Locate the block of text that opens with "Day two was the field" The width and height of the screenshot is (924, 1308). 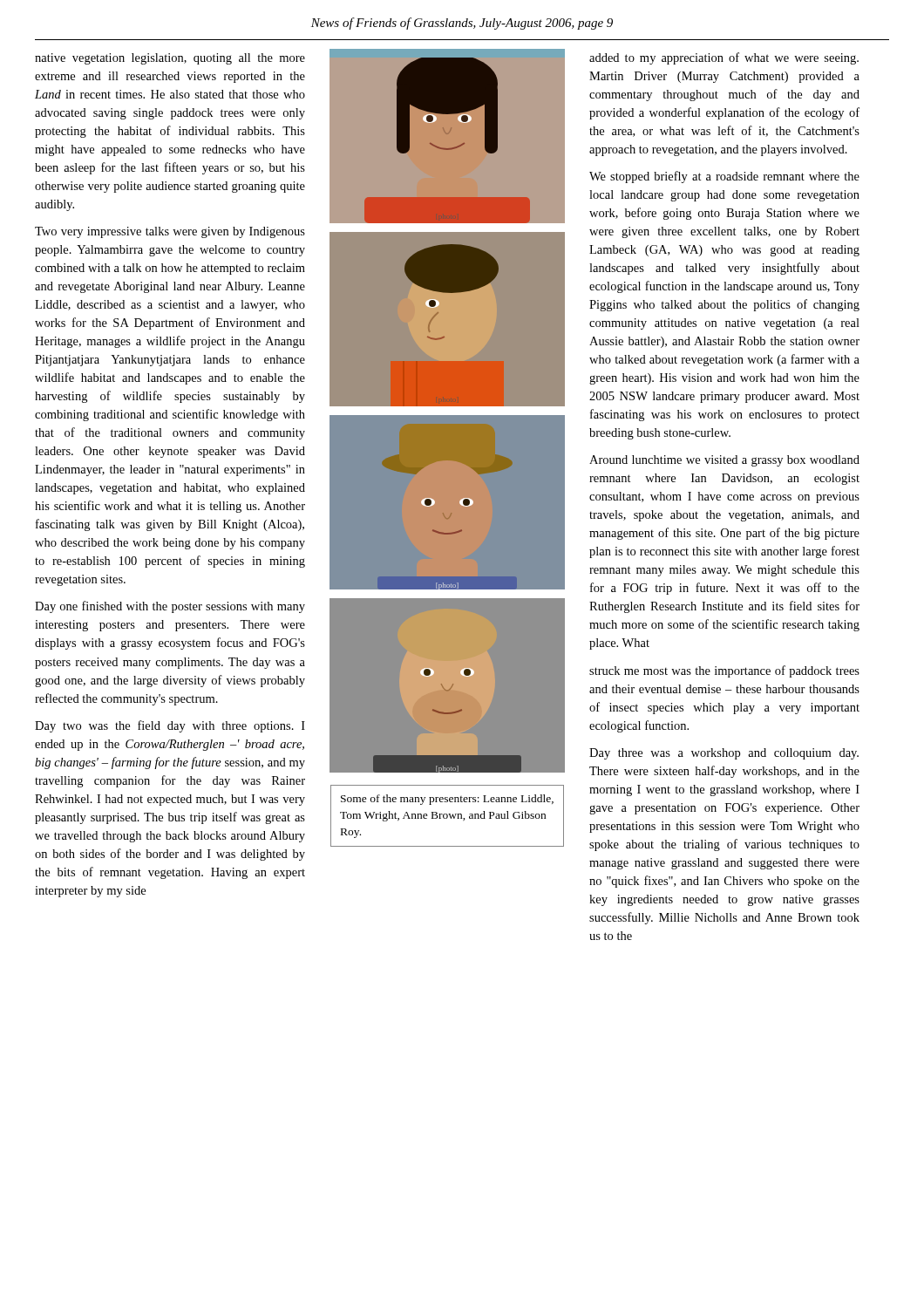(170, 808)
